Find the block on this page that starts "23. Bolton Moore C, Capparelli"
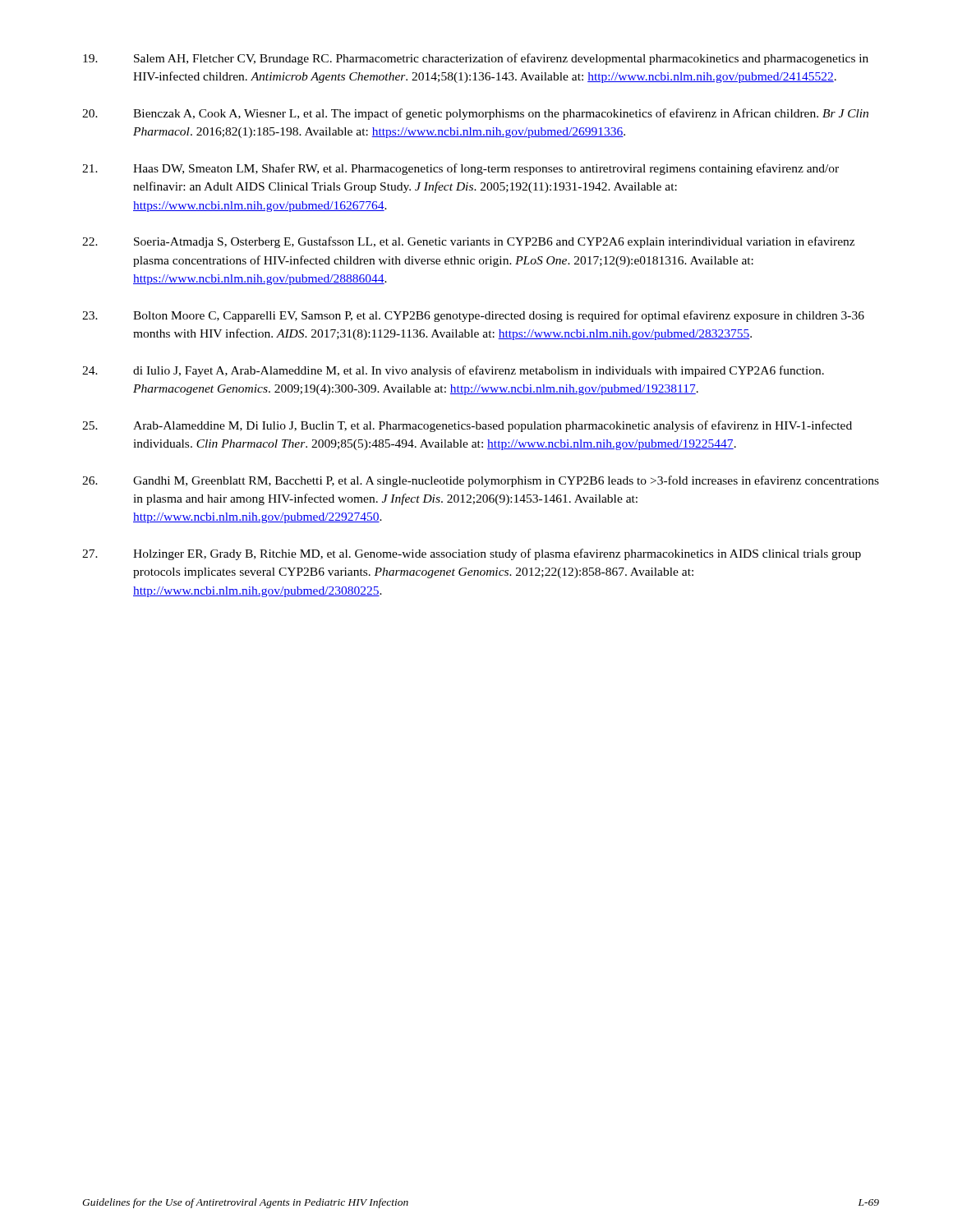This screenshot has height=1232, width=953. [x=481, y=325]
